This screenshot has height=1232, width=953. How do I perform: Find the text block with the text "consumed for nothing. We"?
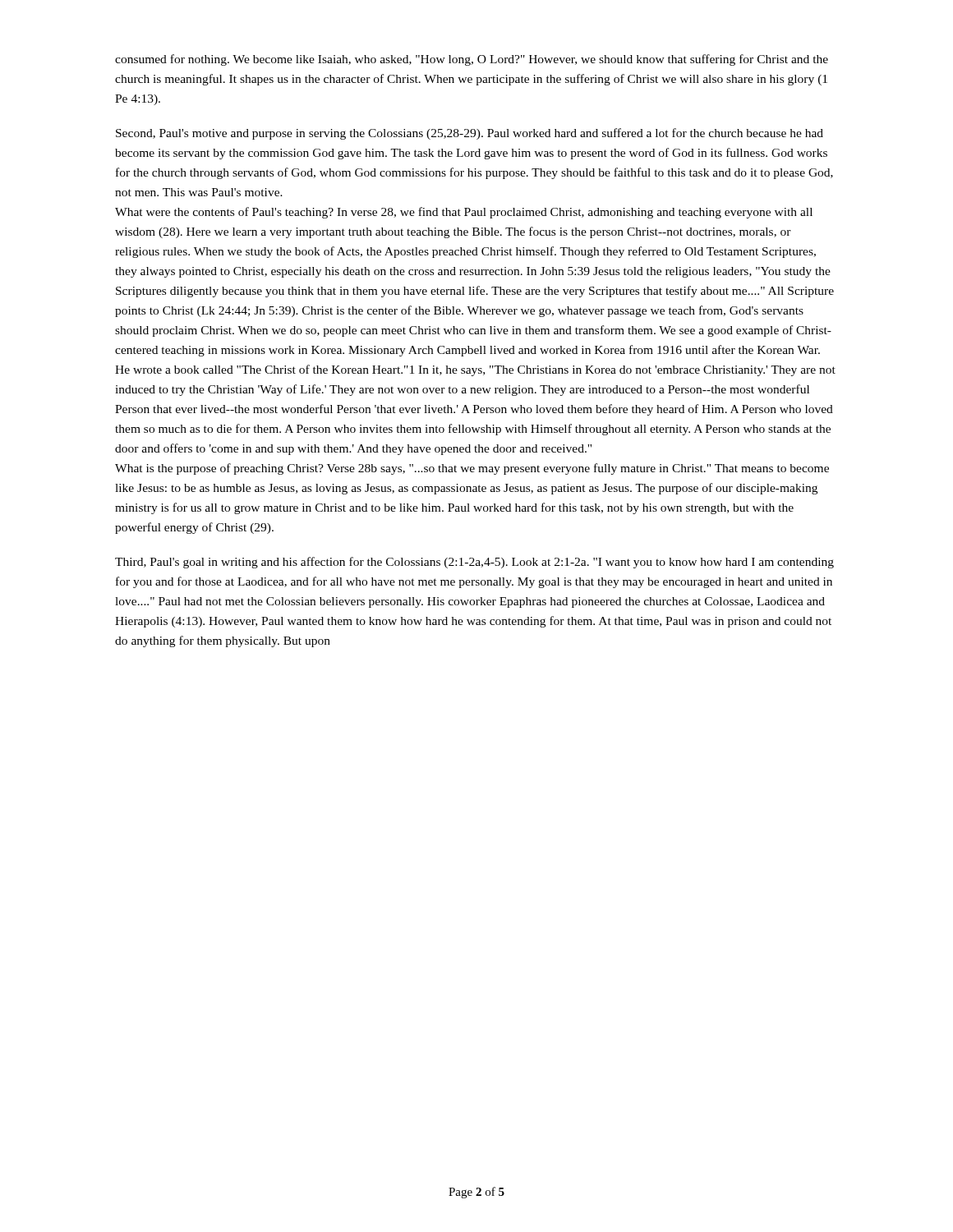click(472, 78)
